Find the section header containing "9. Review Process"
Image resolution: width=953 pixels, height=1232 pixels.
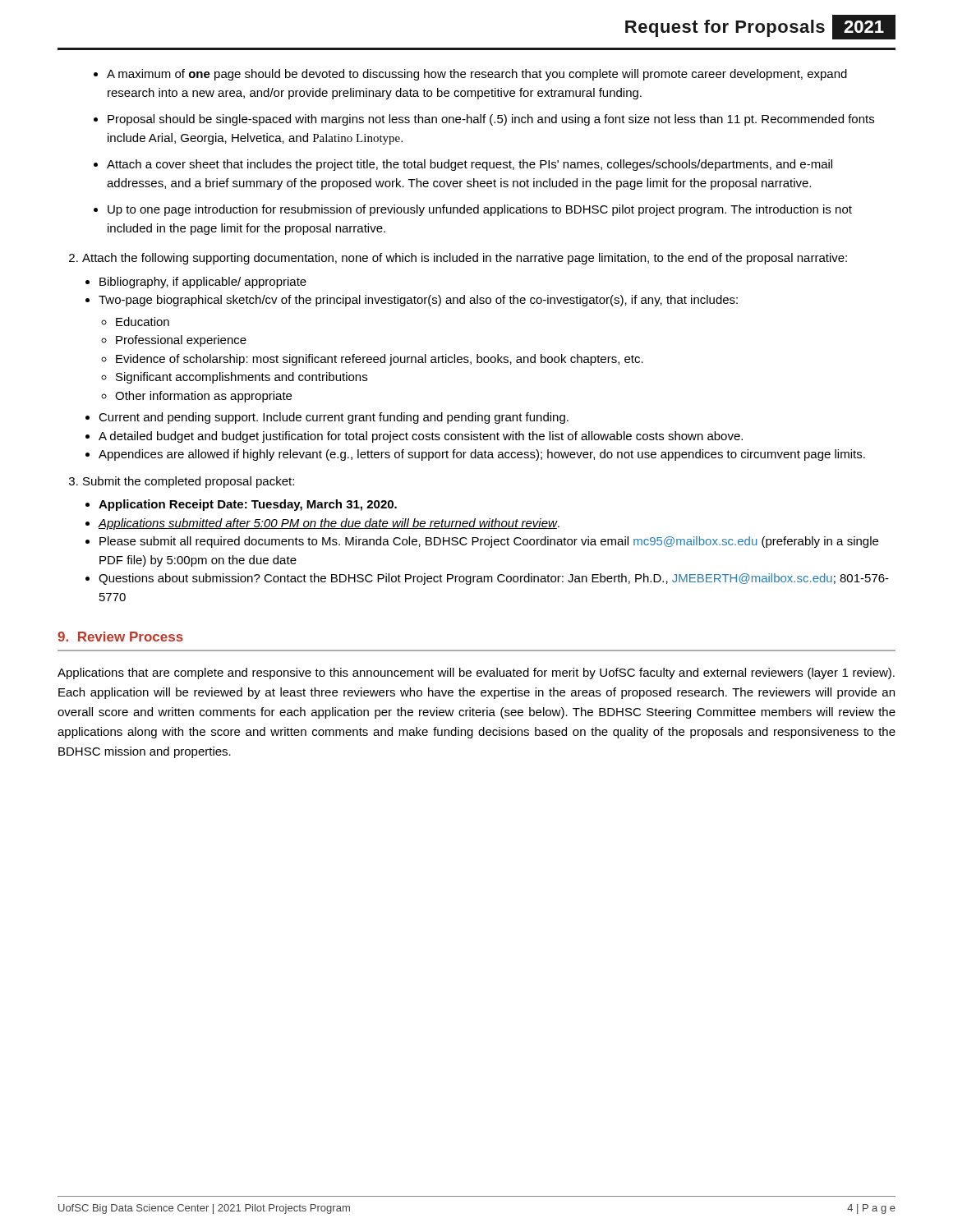coord(120,637)
